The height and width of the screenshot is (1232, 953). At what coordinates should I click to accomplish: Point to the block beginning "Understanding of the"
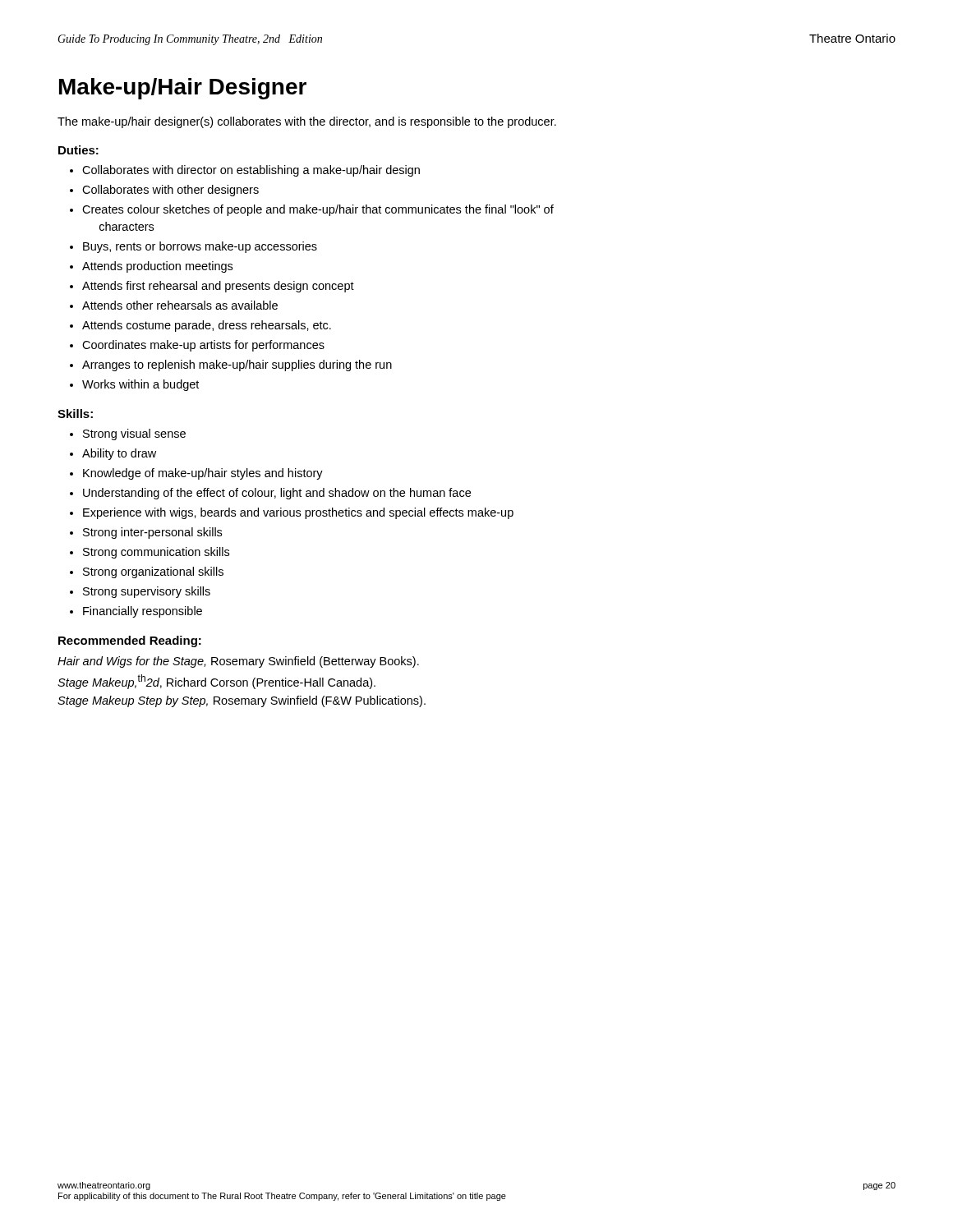pos(277,493)
